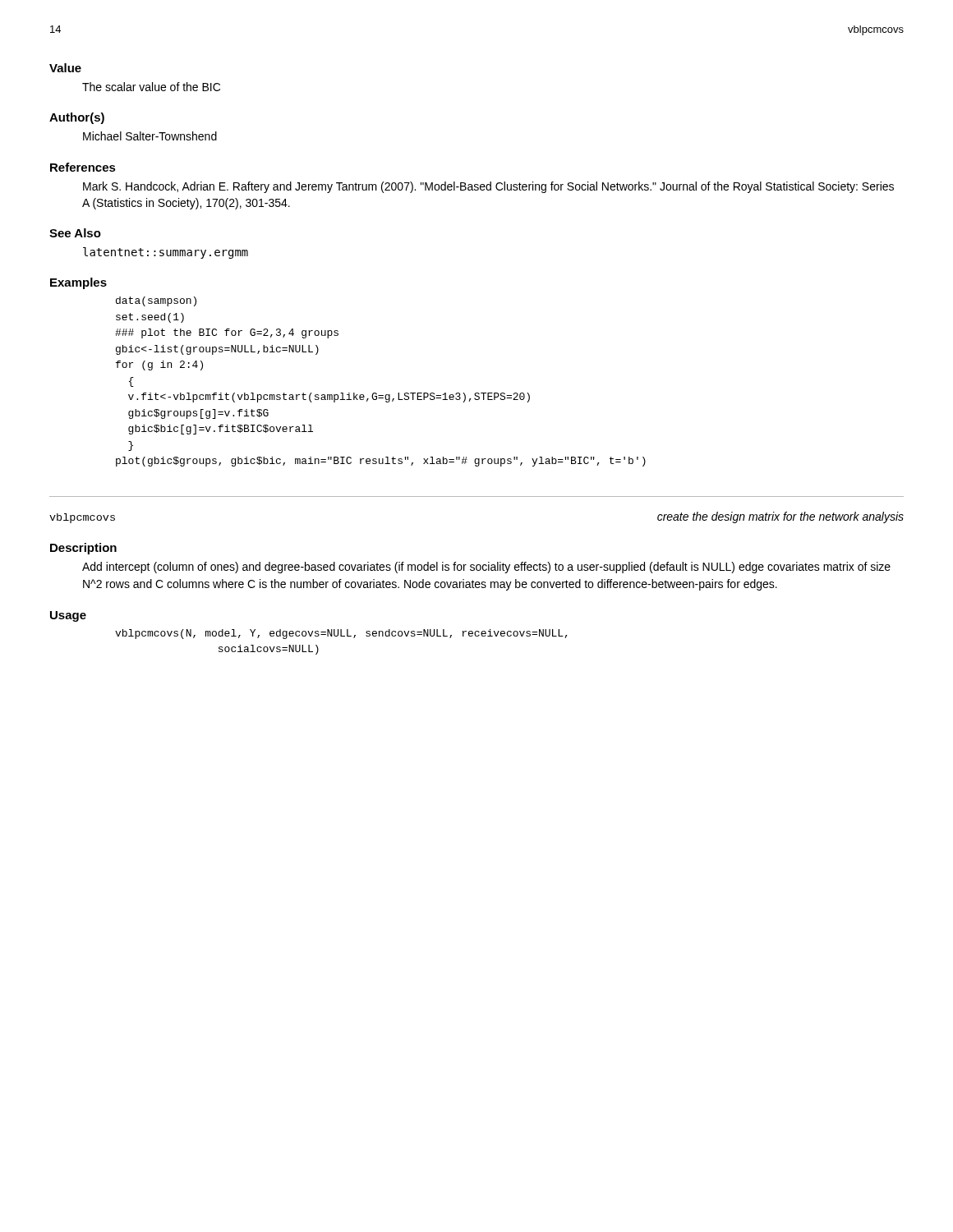
Task: Click on the text starting "vblpcmcovs create the design"
Action: pyautogui.click(x=80, y=516)
